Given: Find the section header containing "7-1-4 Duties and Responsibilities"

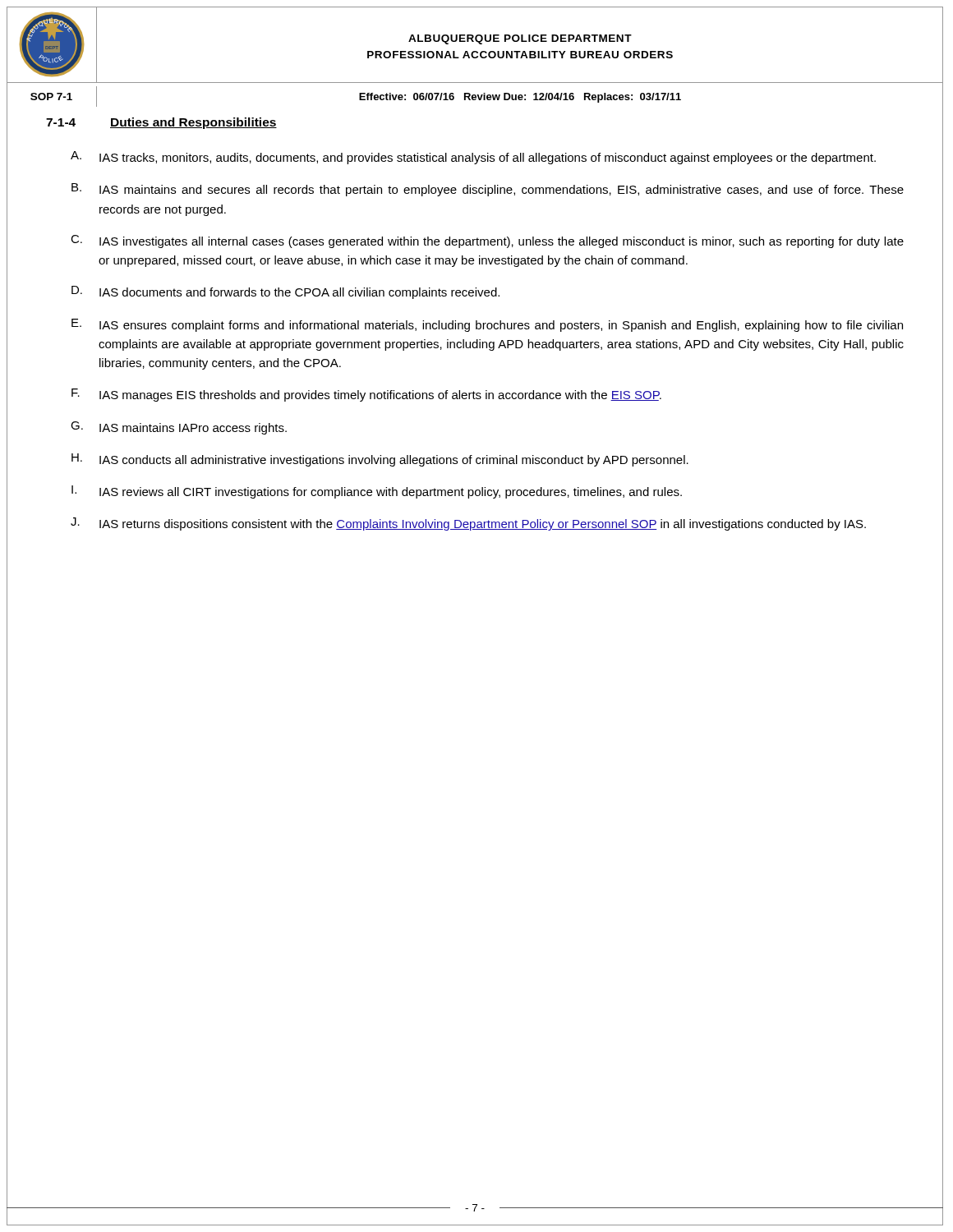Looking at the screenshot, I should [x=161, y=122].
